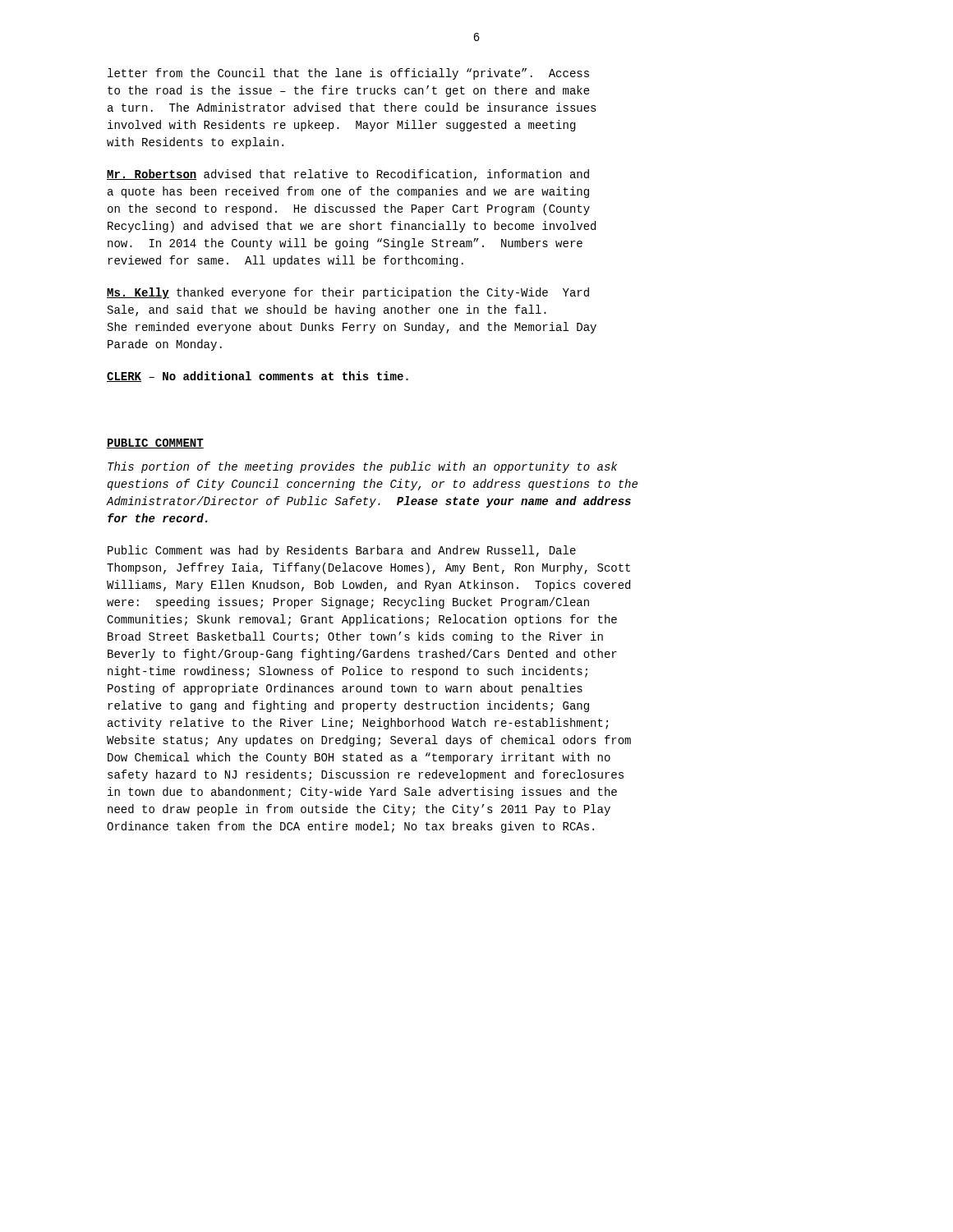
Task: Select the text block starting "letter from the Council that the lane"
Action: tap(352, 108)
